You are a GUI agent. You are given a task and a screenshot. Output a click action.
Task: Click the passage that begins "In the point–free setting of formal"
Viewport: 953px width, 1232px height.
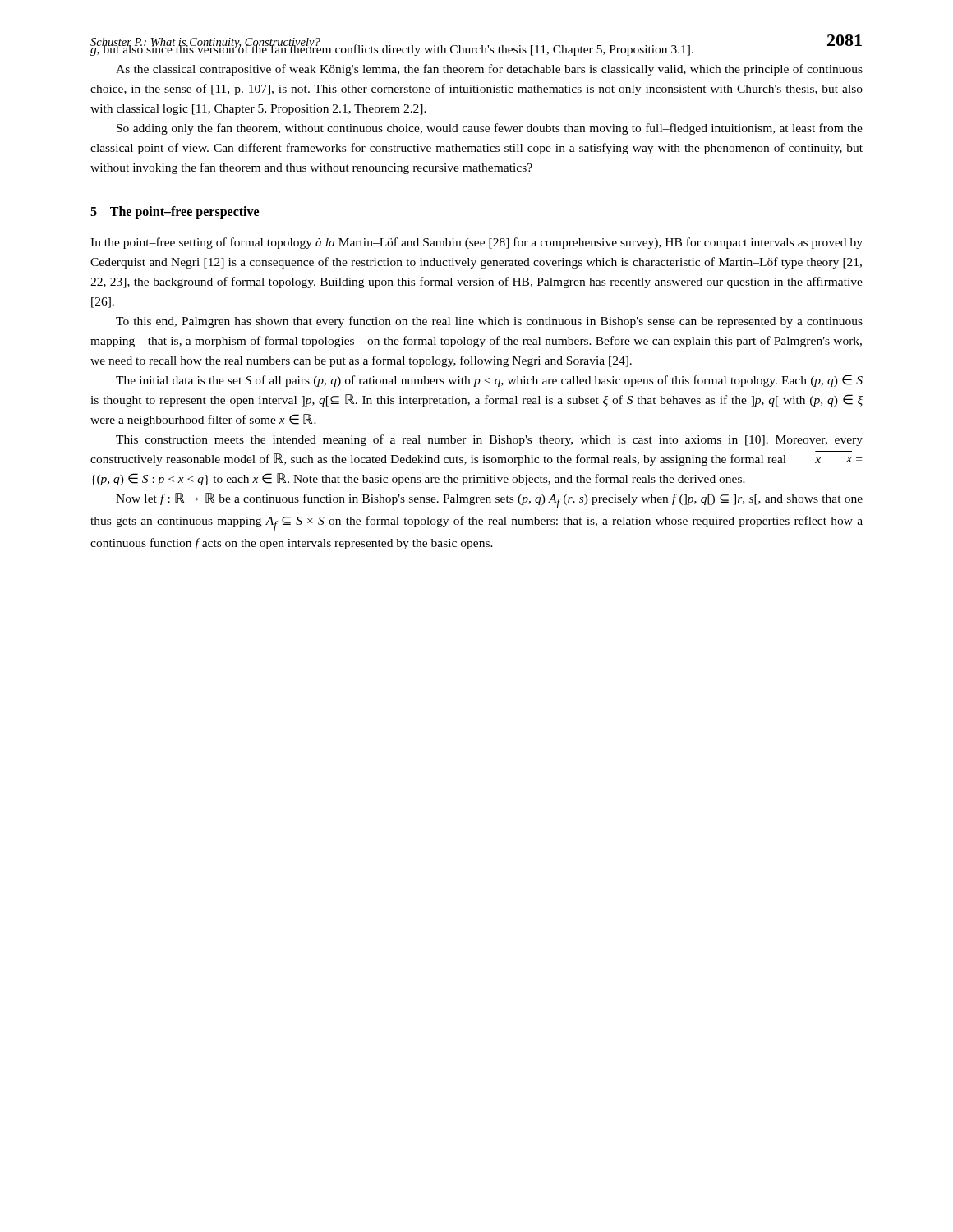coord(476,393)
